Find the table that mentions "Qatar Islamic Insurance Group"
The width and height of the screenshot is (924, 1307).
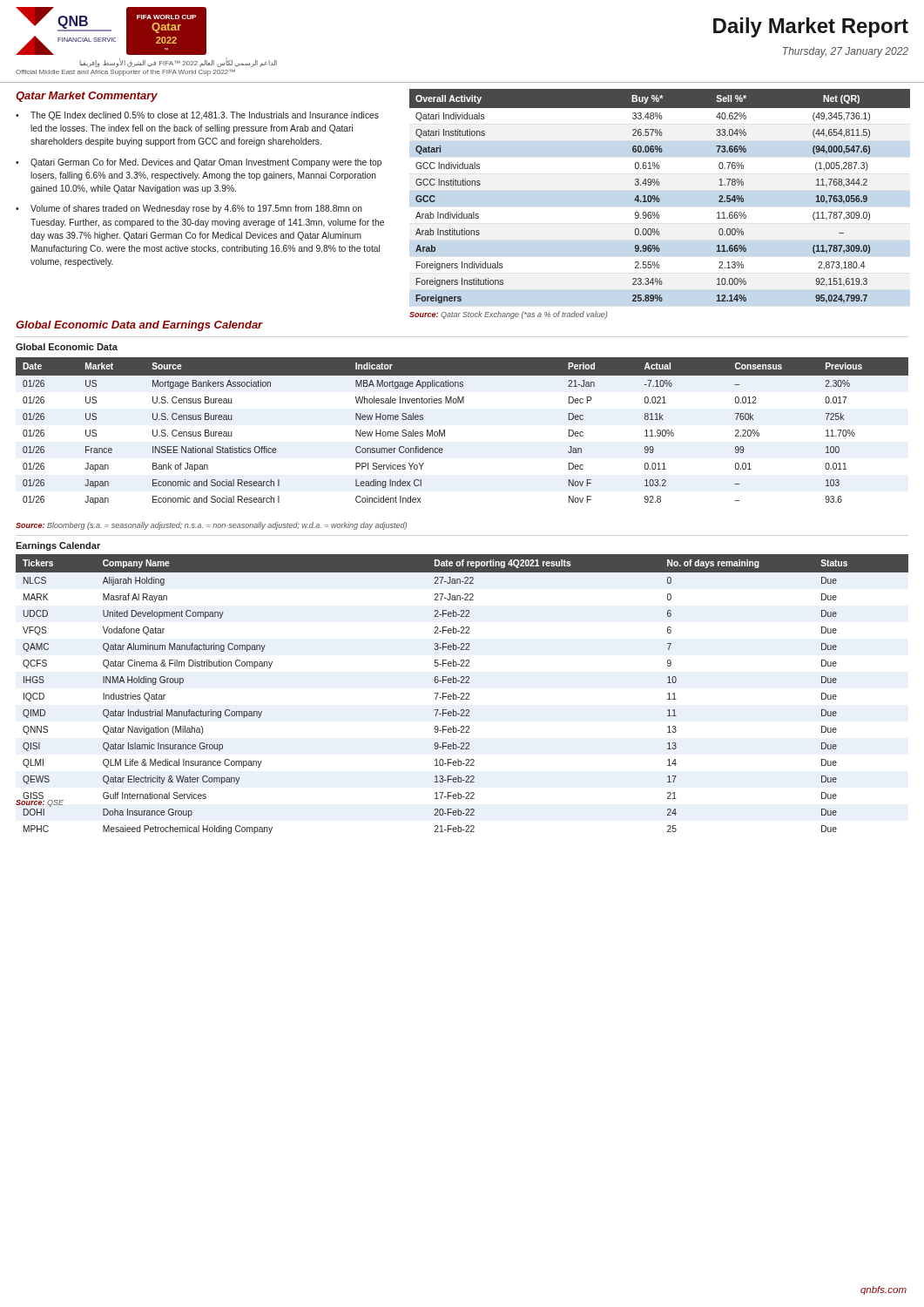click(462, 696)
